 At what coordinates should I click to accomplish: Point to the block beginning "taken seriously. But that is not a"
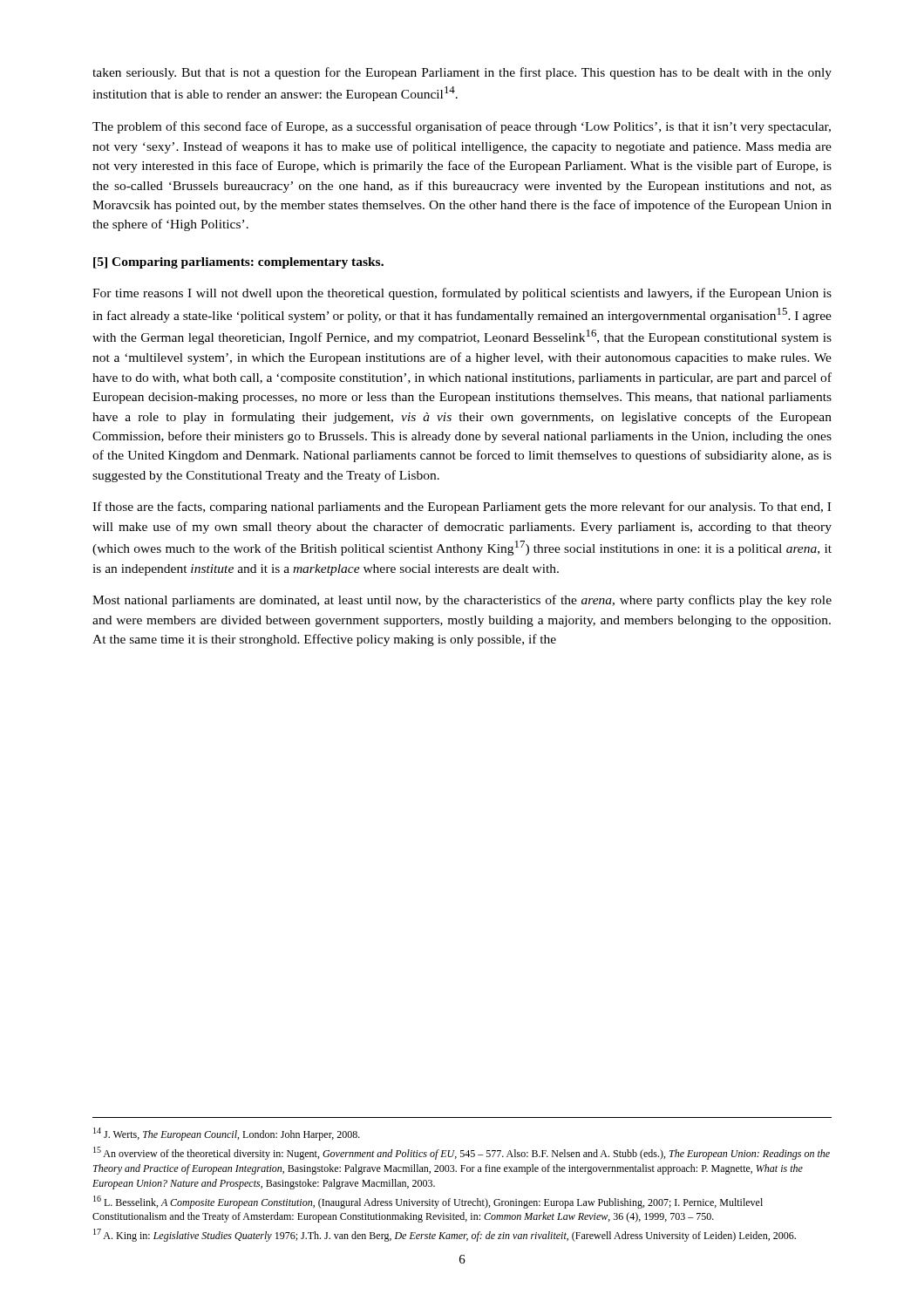[462, 84]
